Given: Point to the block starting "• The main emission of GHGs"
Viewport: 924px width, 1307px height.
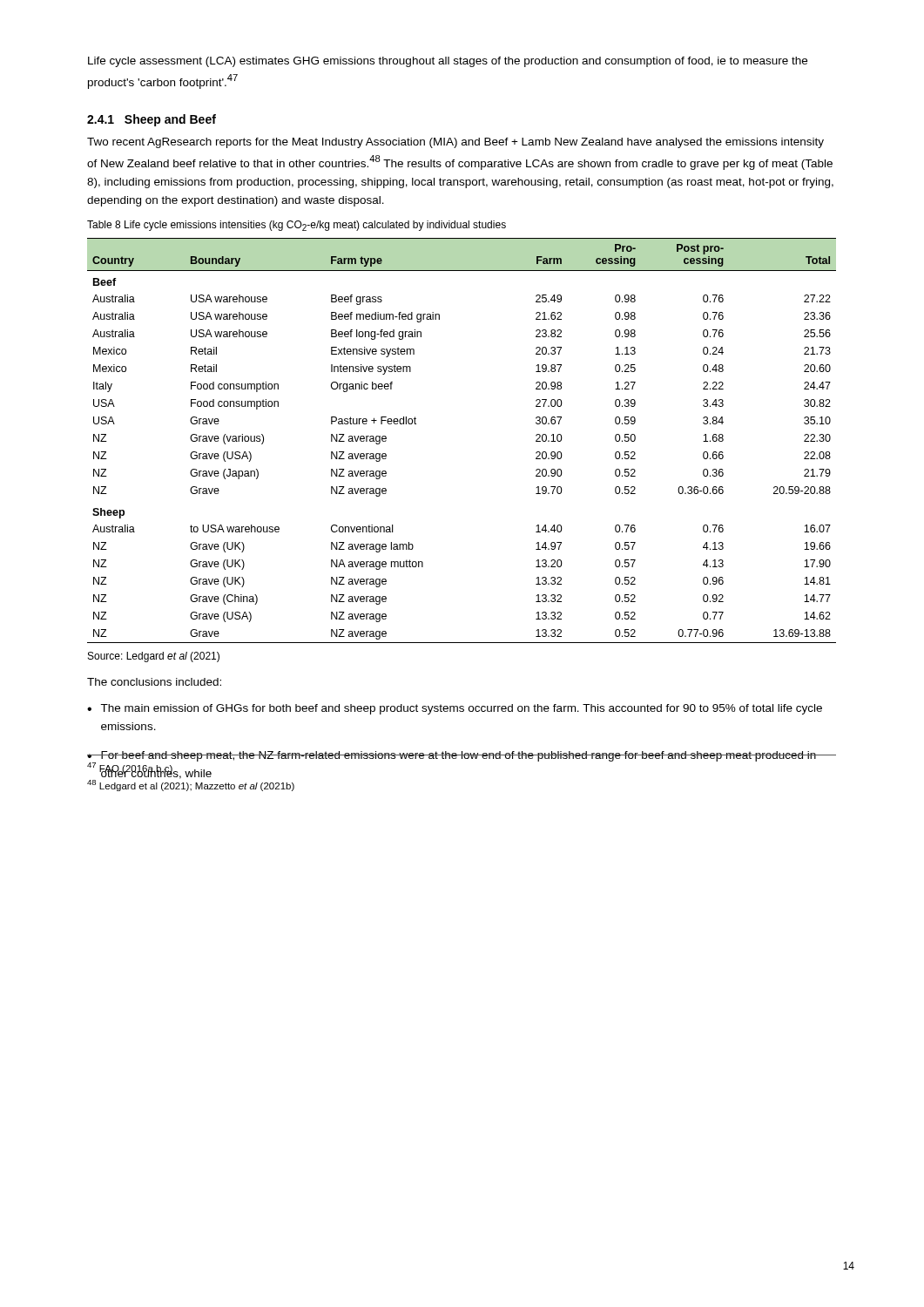Looking at the screenshot, I should click(x=462, y=718).
